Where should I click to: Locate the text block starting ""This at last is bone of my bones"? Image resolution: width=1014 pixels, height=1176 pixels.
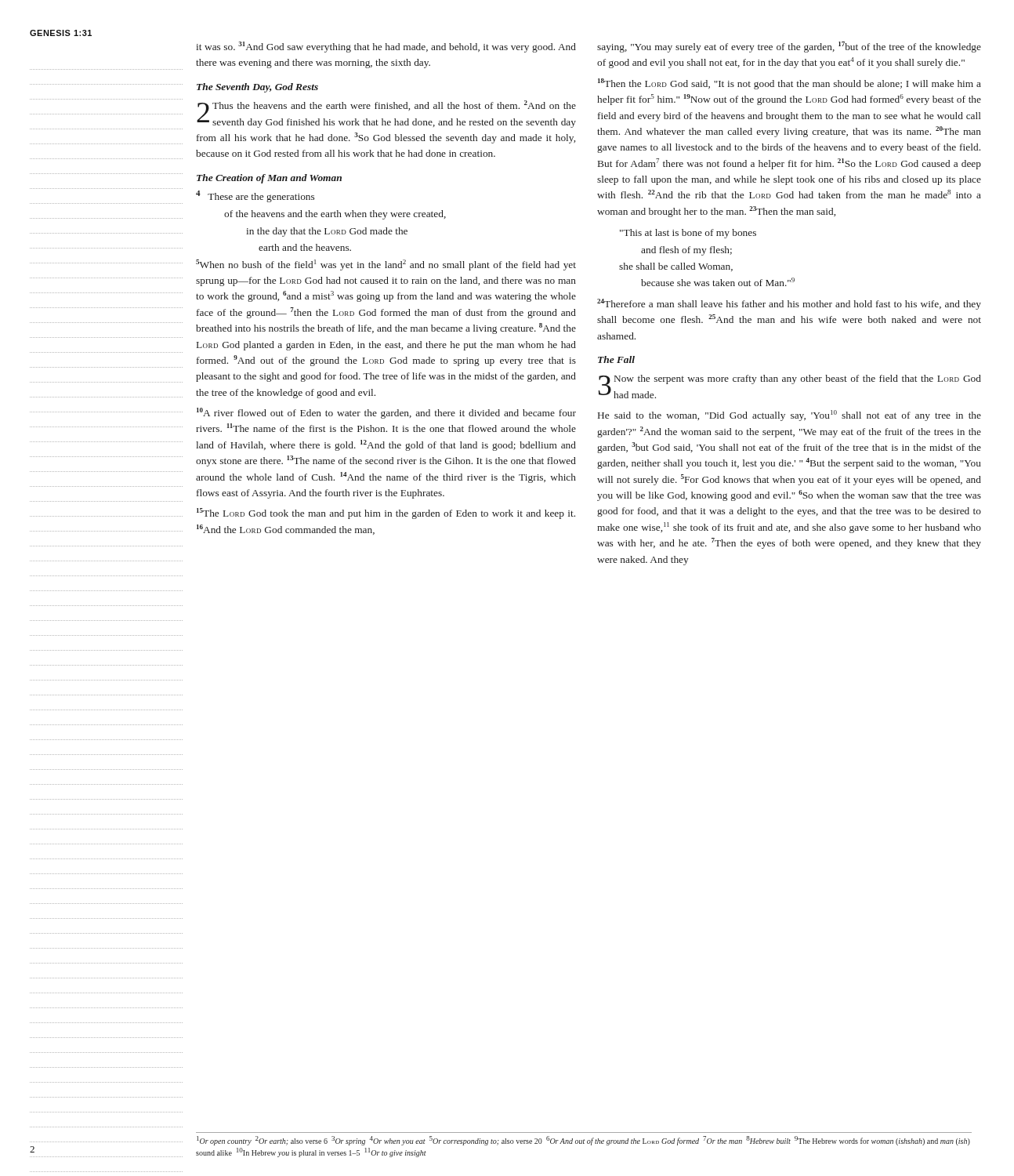pos(688,234)
